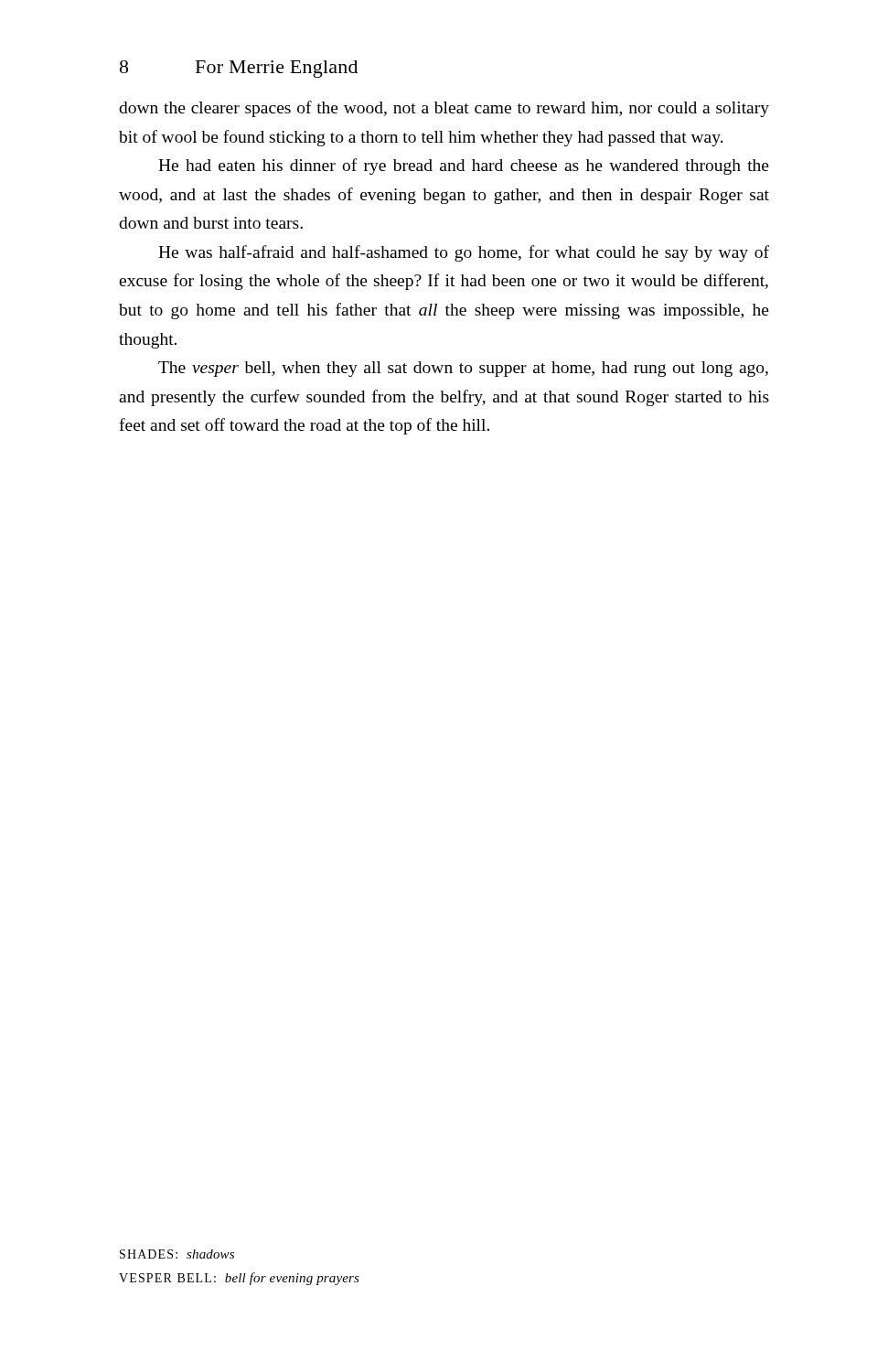Locate the text block containing "down the clearer spaces of the"

coord(444,267)
